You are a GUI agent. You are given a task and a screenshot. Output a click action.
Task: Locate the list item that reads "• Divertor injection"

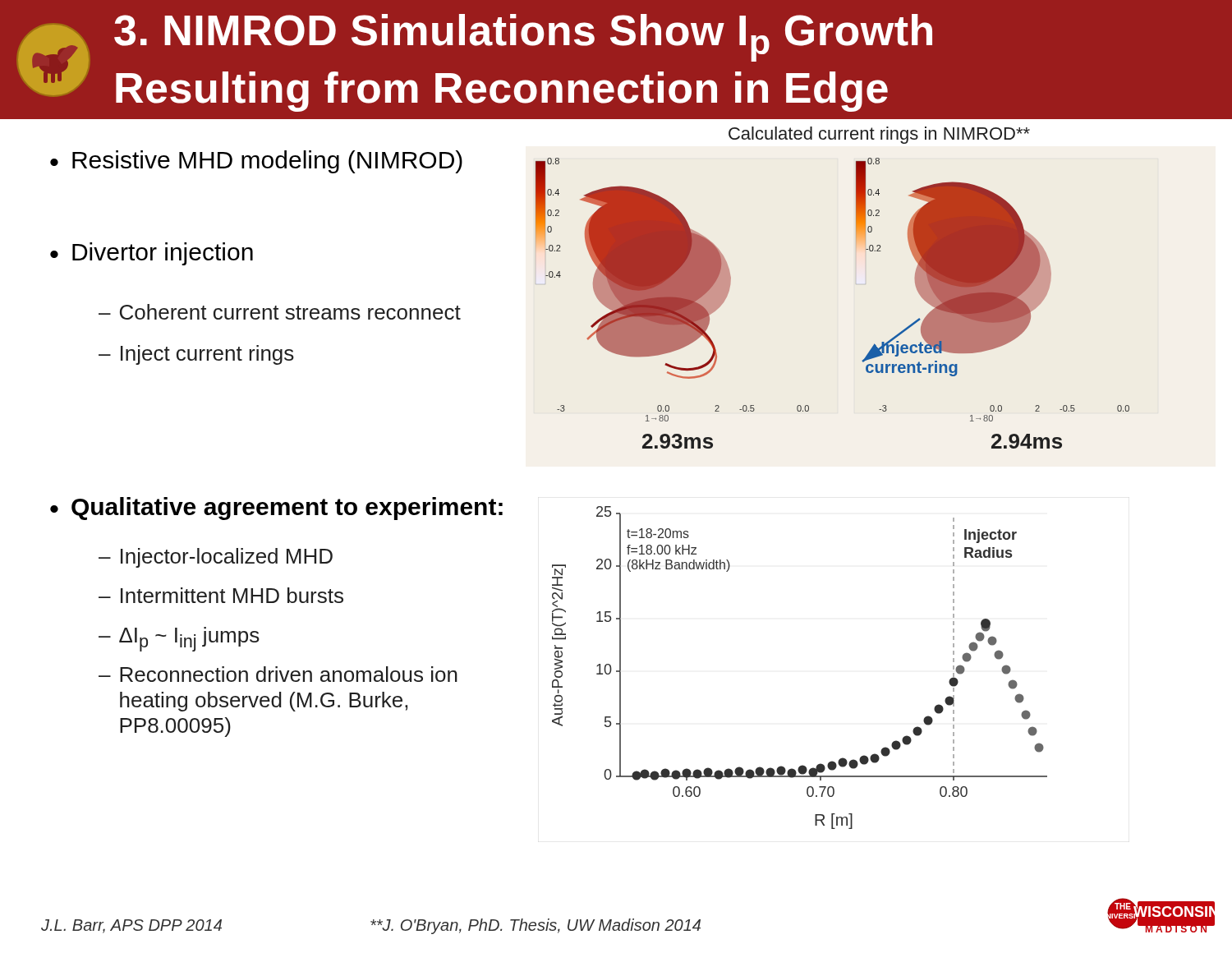152,254
